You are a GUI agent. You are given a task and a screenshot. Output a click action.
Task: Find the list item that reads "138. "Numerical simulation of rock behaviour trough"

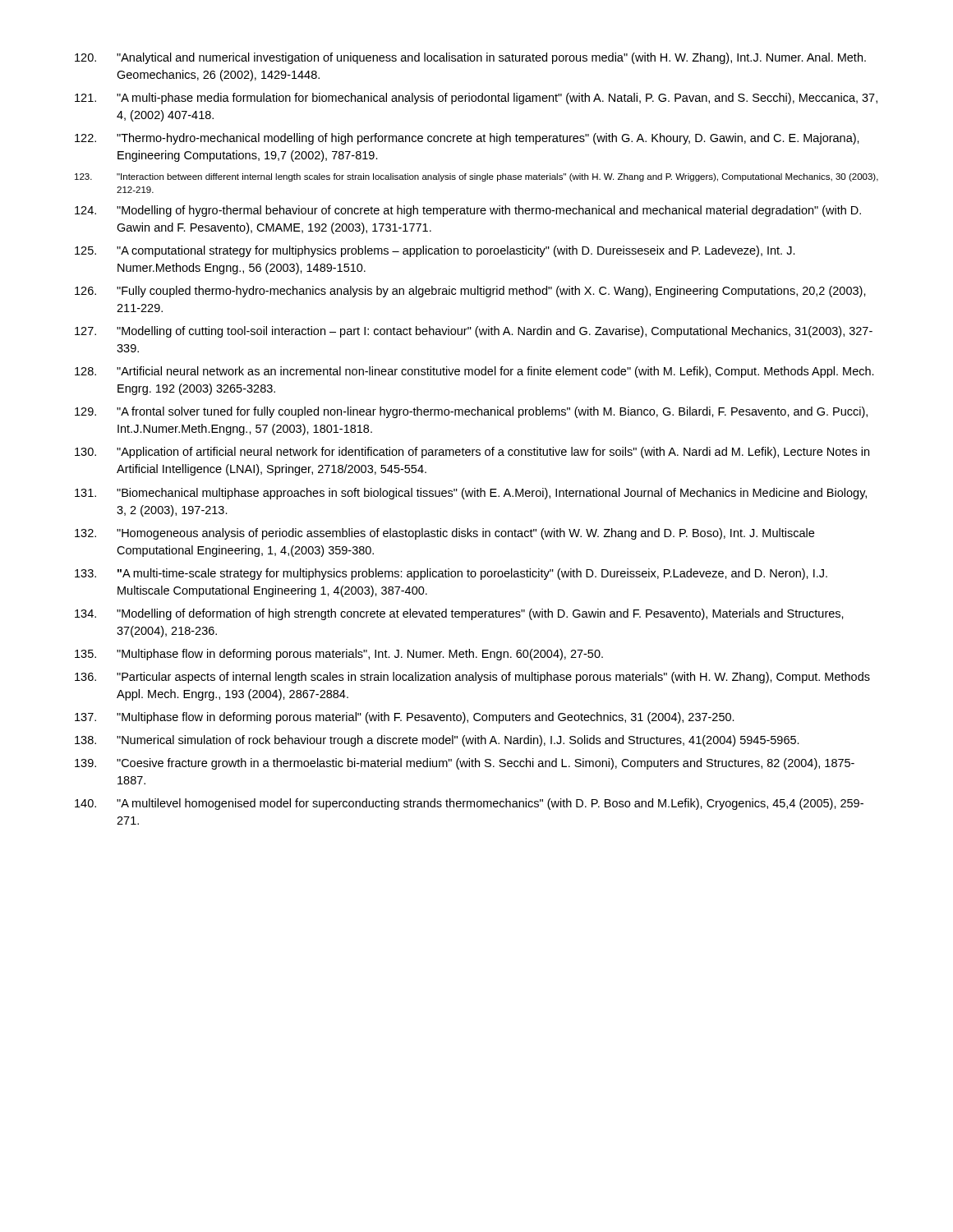click(476, 740)
